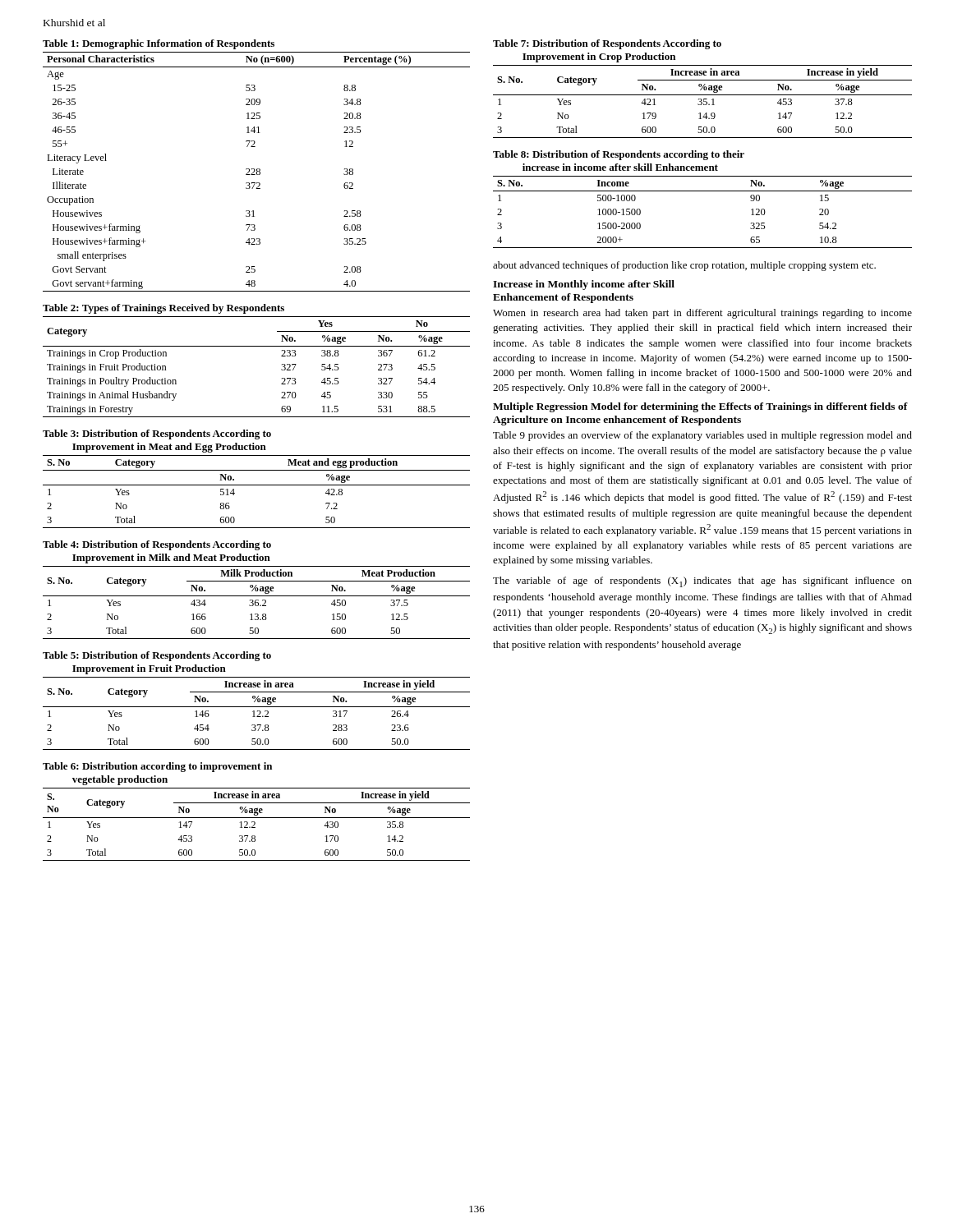This screenshot has width=953, height=1232.
Task: Where does it say "Table 1: Demographic Information of Respondents"?
Action: pyautogui.click(x=159, y=43)
